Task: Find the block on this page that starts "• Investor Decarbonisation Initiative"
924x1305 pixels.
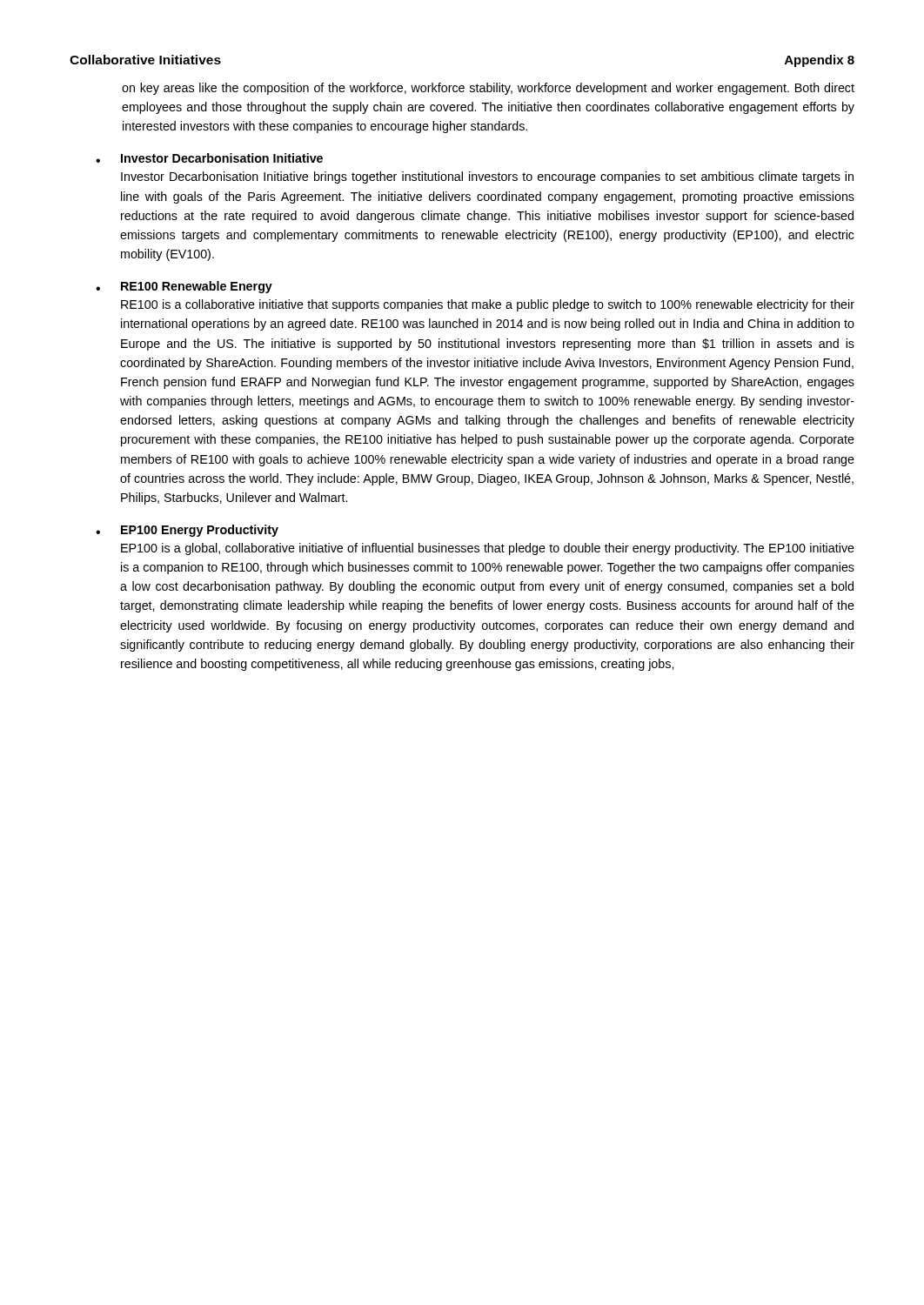Action: point(475,208)
